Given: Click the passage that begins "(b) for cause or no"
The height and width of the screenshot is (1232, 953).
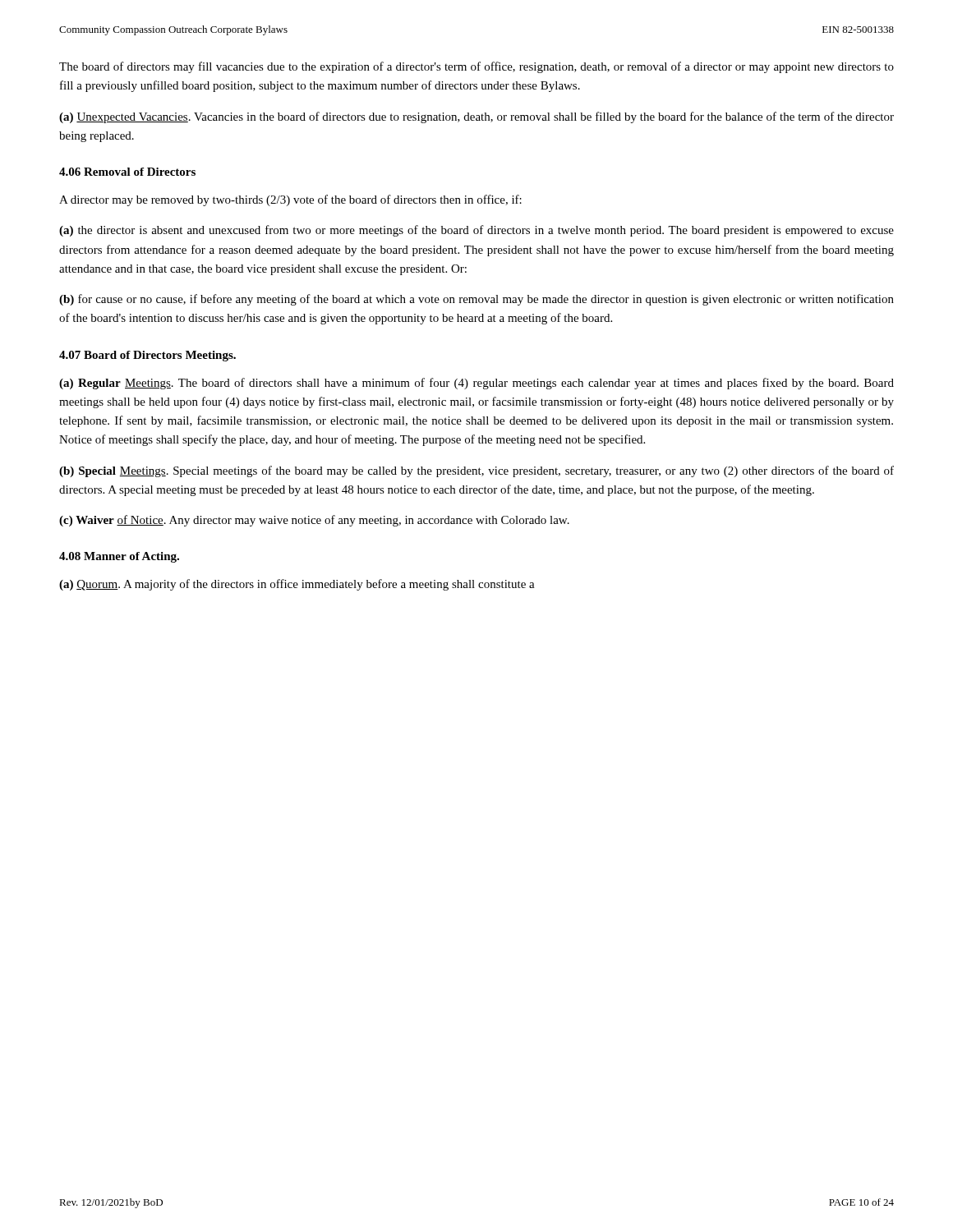Looking at the screenshot, I should click(x=476, y=308).
